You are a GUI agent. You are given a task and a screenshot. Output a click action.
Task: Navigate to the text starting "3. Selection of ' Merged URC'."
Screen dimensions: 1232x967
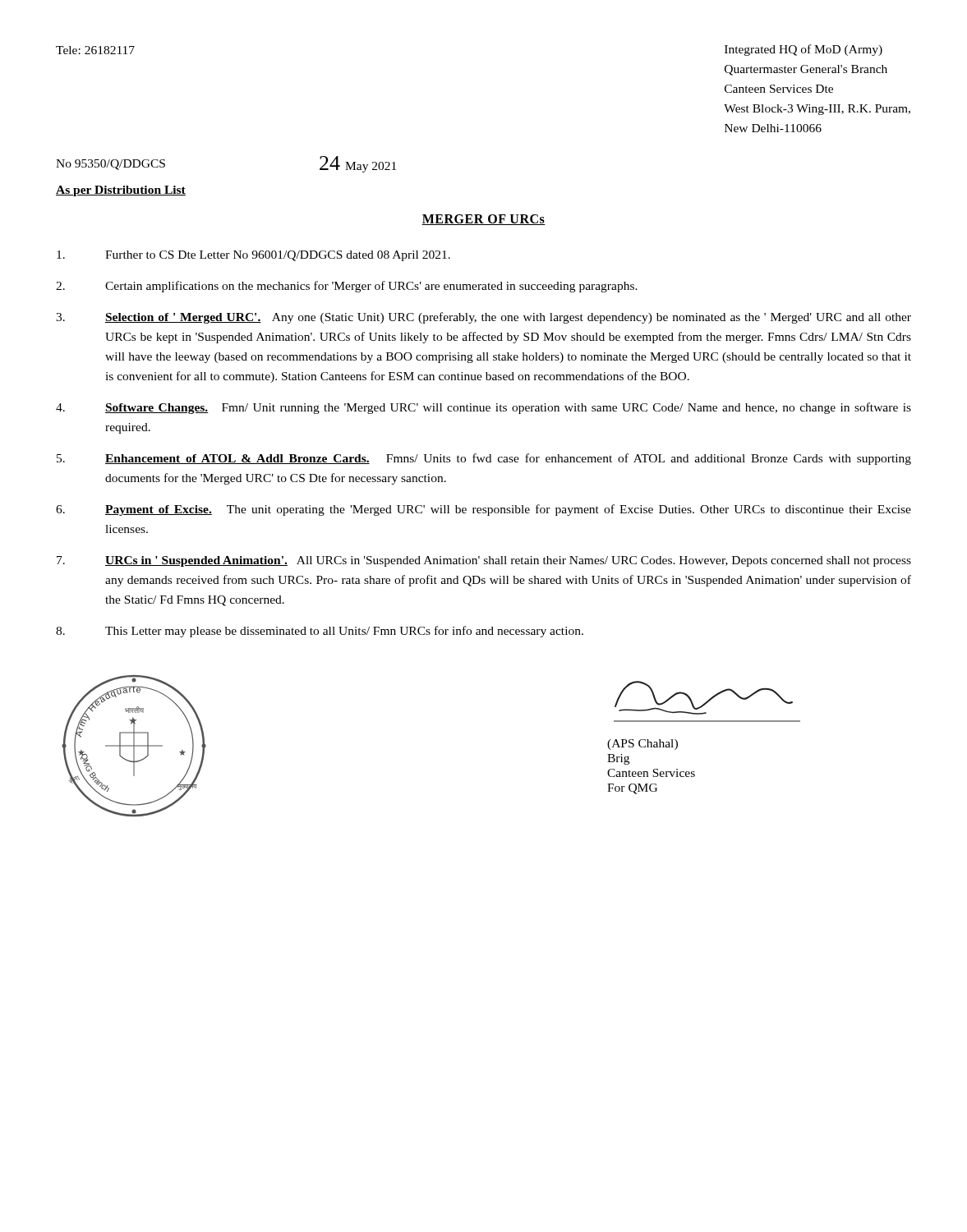coord(484,347)
